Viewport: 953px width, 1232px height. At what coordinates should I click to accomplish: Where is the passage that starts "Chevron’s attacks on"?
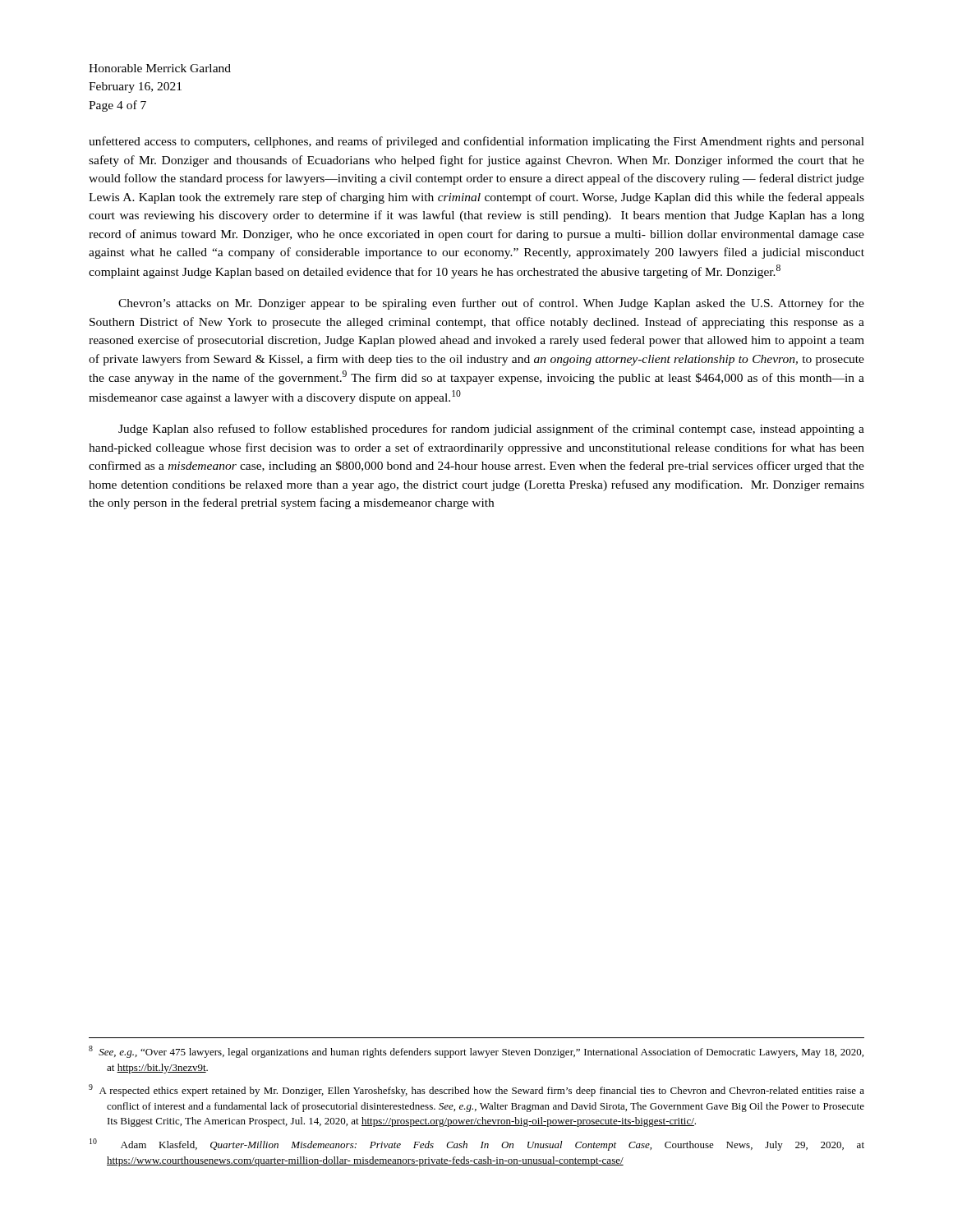click(x=476, y=350)
